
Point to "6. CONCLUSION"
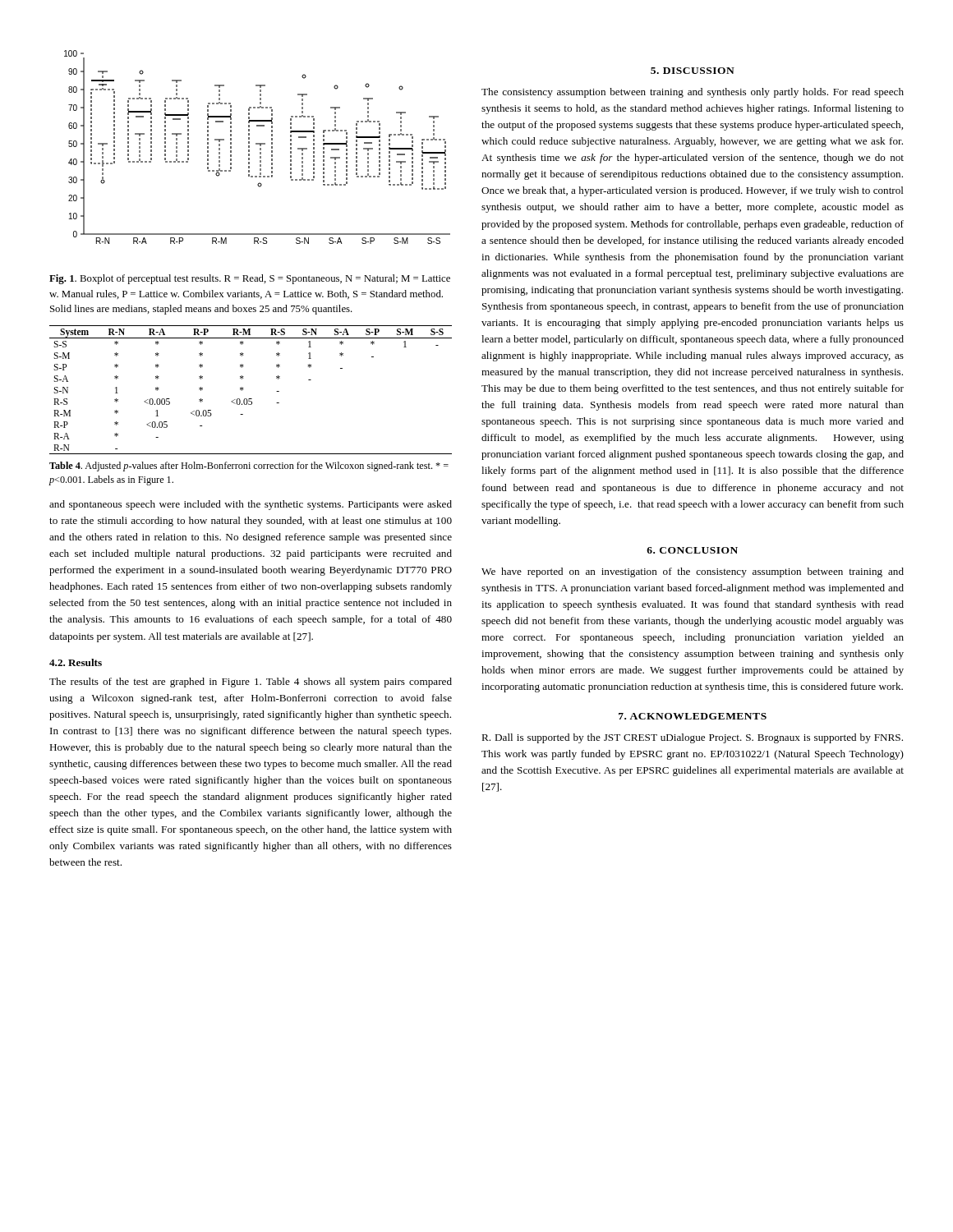click(693, 550)
